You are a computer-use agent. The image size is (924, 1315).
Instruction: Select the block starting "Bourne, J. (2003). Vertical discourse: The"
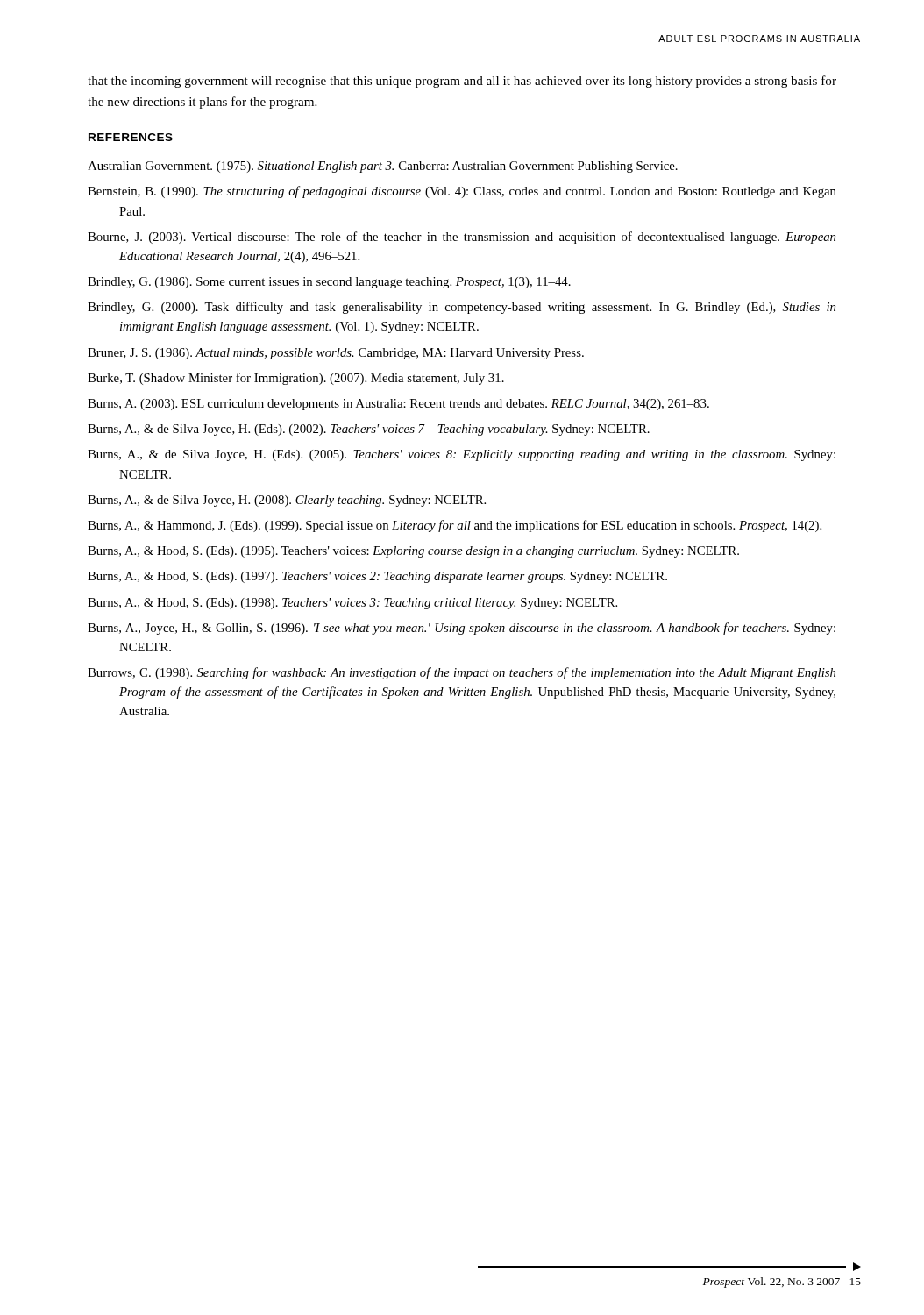click(462, 246)
